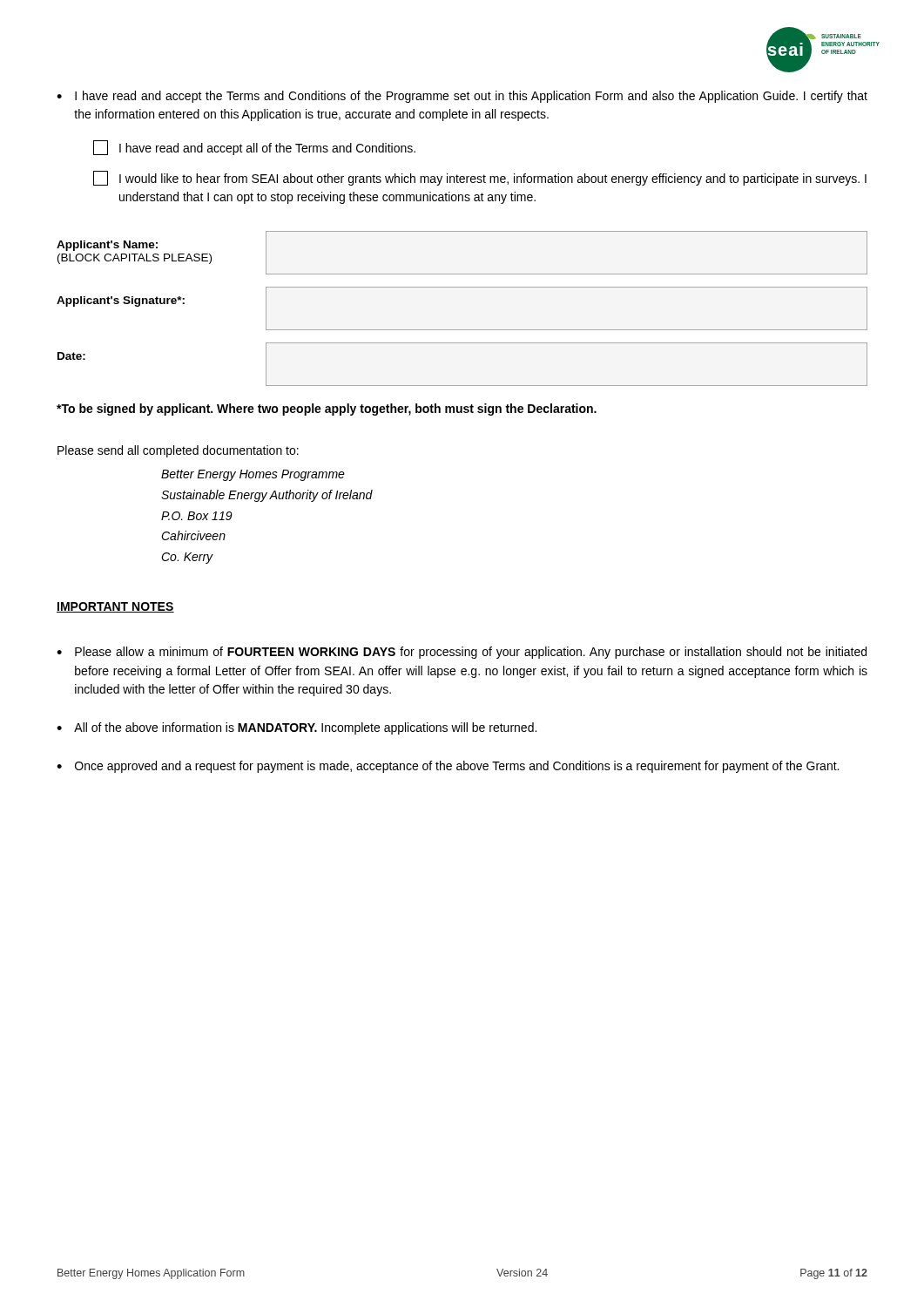
Task: Select the logo
Action: (819, 51)
